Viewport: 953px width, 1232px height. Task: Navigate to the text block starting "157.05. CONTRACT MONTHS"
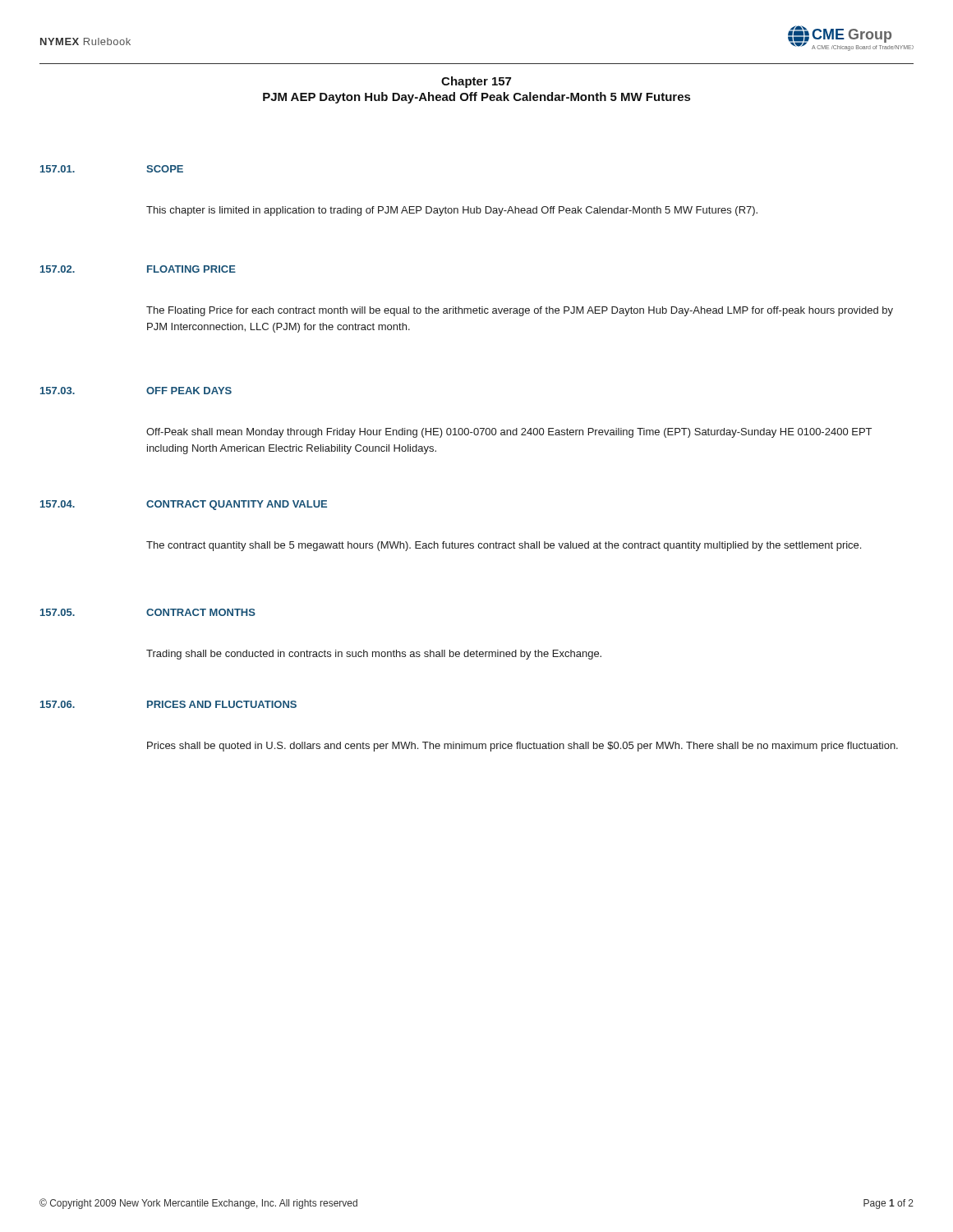(148, 612)
